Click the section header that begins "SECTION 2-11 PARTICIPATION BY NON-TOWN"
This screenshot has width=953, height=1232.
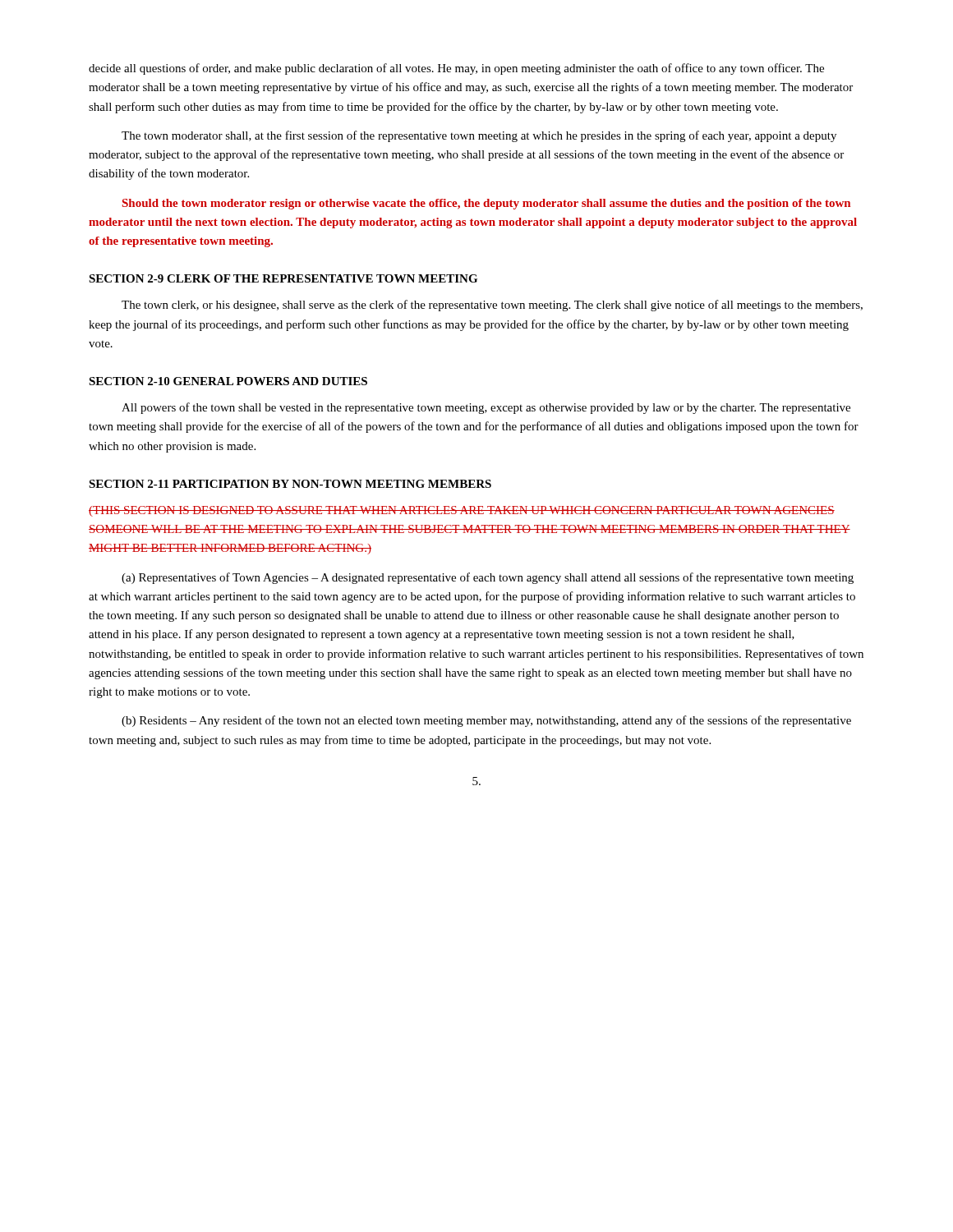(x=290, y=484)
